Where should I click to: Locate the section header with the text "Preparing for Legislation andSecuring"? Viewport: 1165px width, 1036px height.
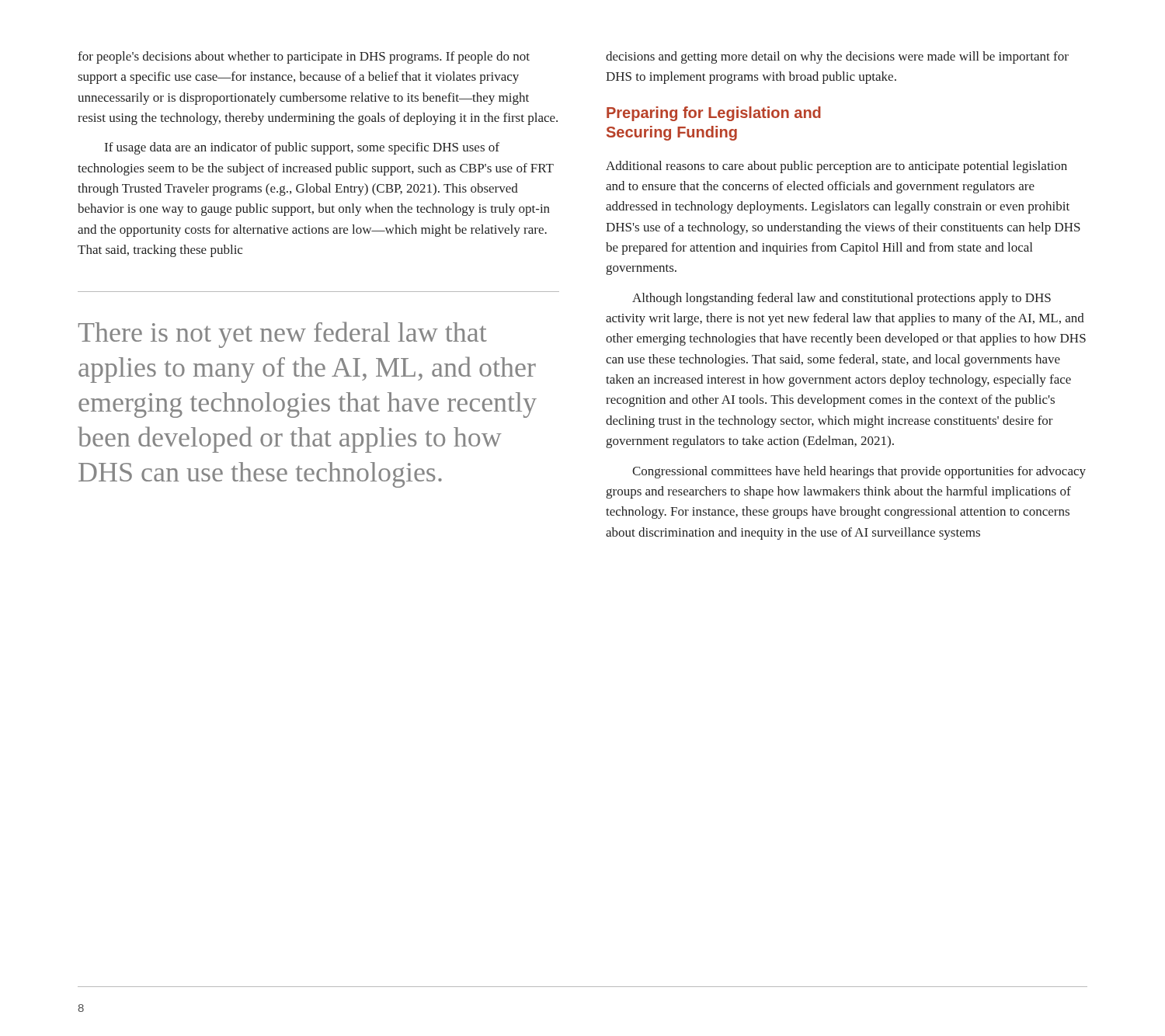(714, 114)
